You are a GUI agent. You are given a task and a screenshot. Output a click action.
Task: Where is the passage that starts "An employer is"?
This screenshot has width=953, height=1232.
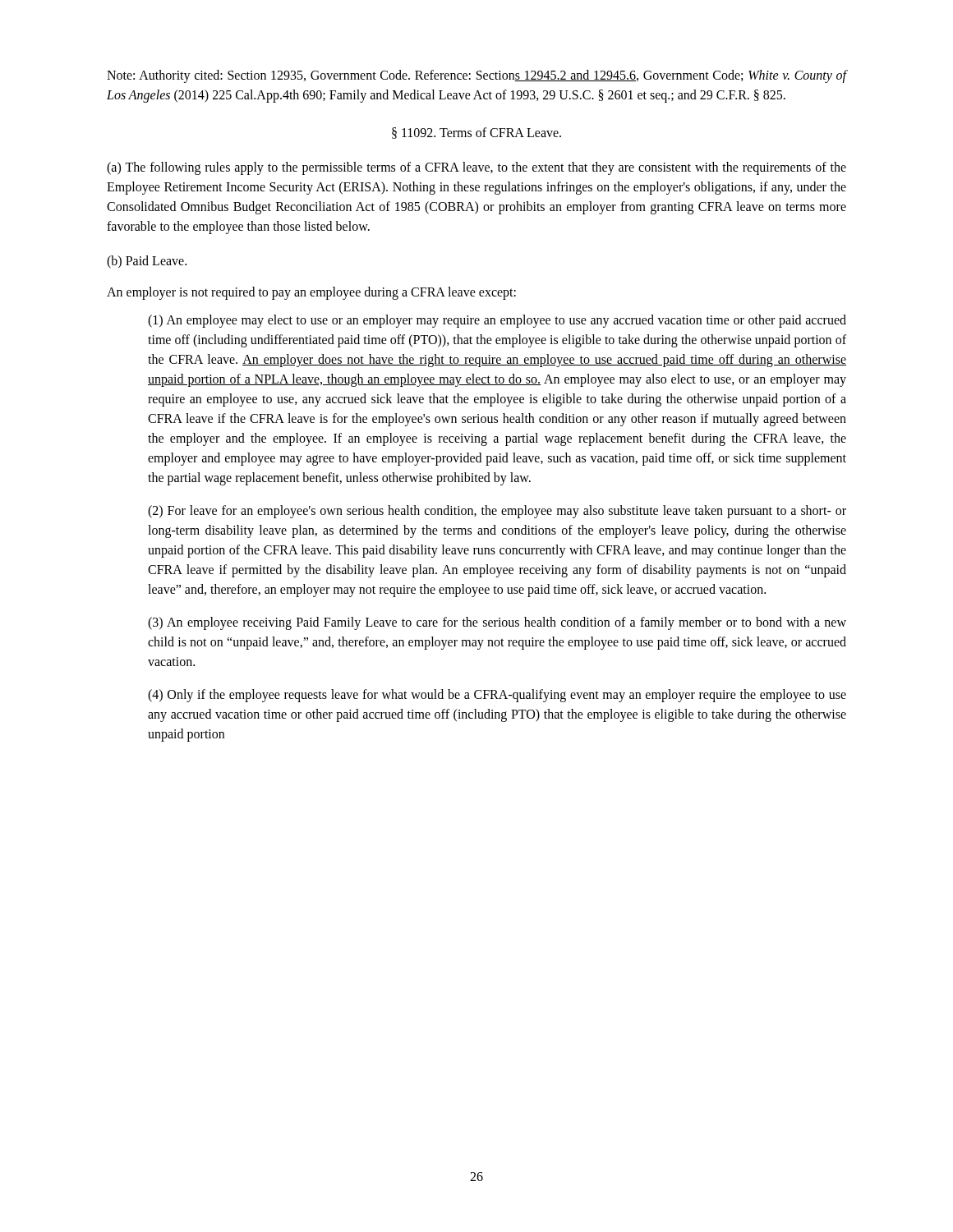312,292
